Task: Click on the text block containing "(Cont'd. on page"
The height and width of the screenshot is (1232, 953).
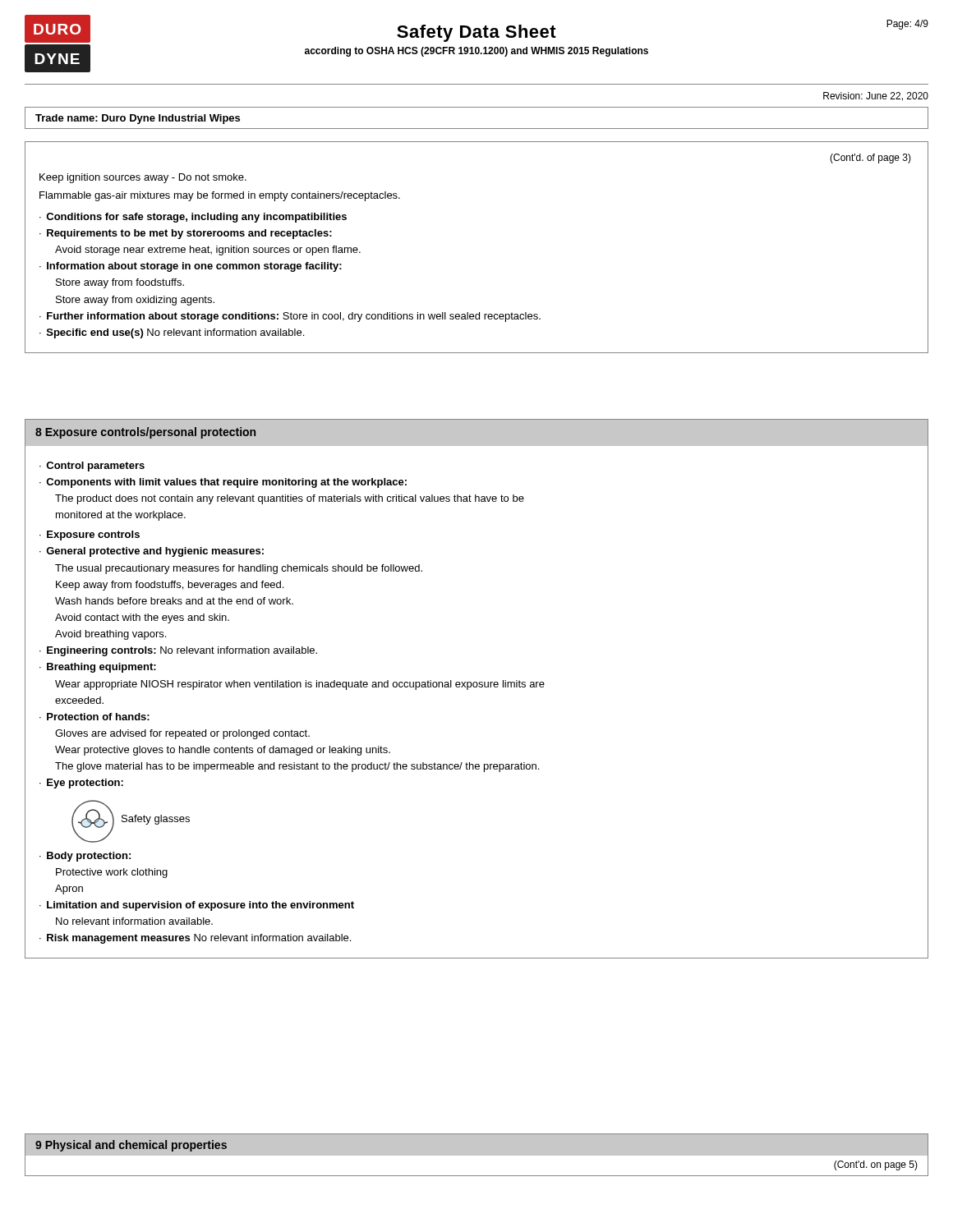Action: [x=876, y=1165]
